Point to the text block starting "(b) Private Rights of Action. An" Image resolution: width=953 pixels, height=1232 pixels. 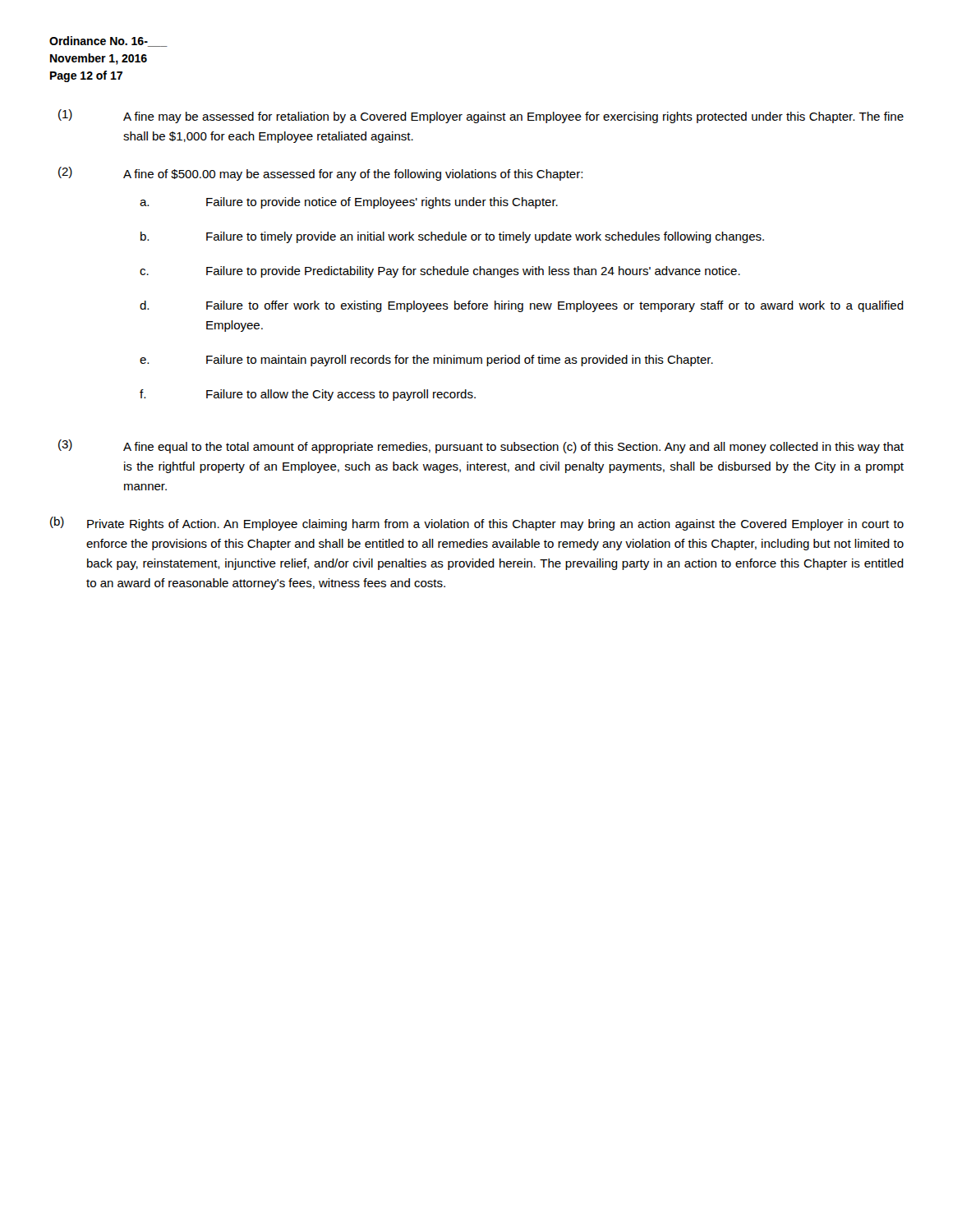pos(476,554)
